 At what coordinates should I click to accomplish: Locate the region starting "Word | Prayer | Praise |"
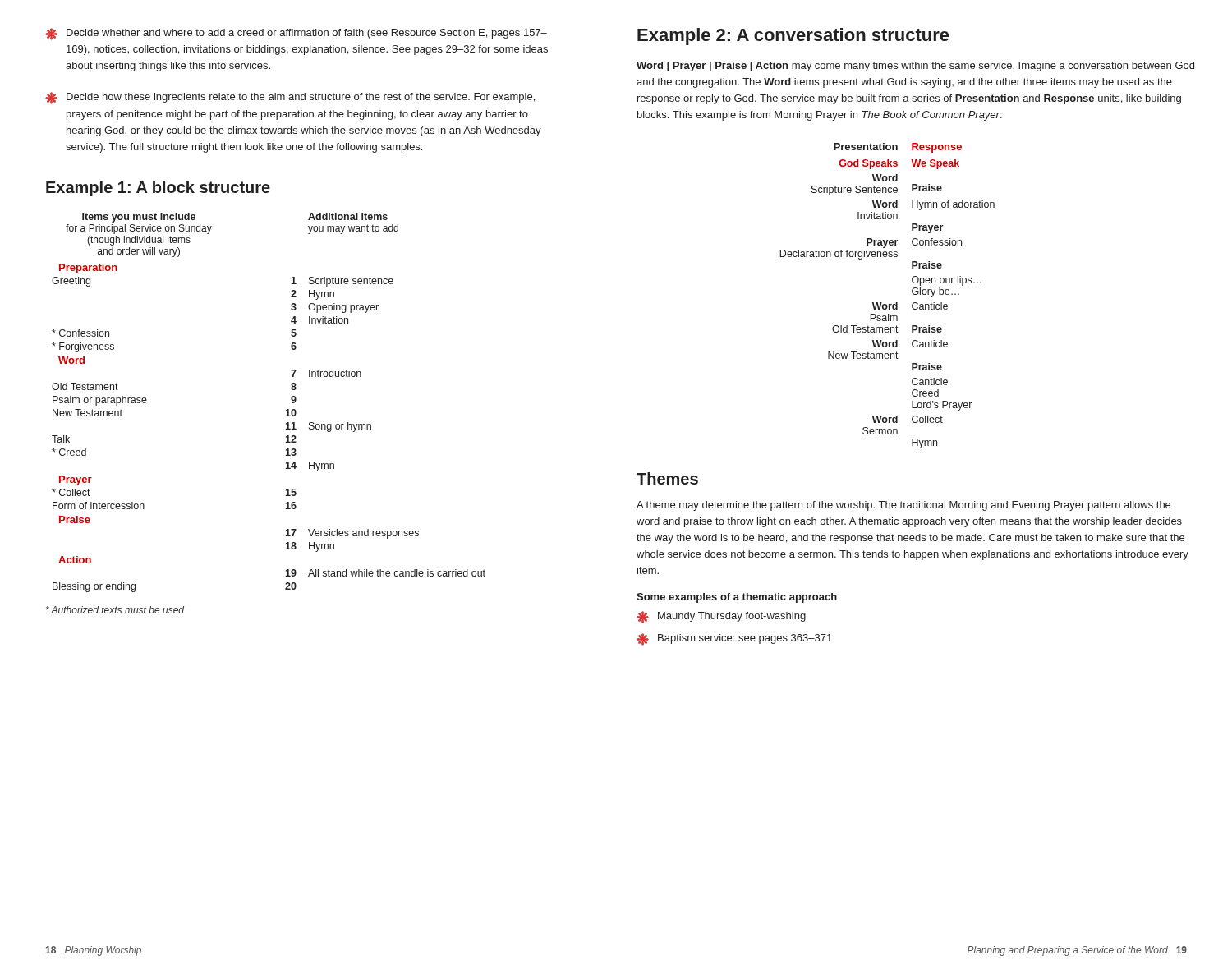click(916, 90)
